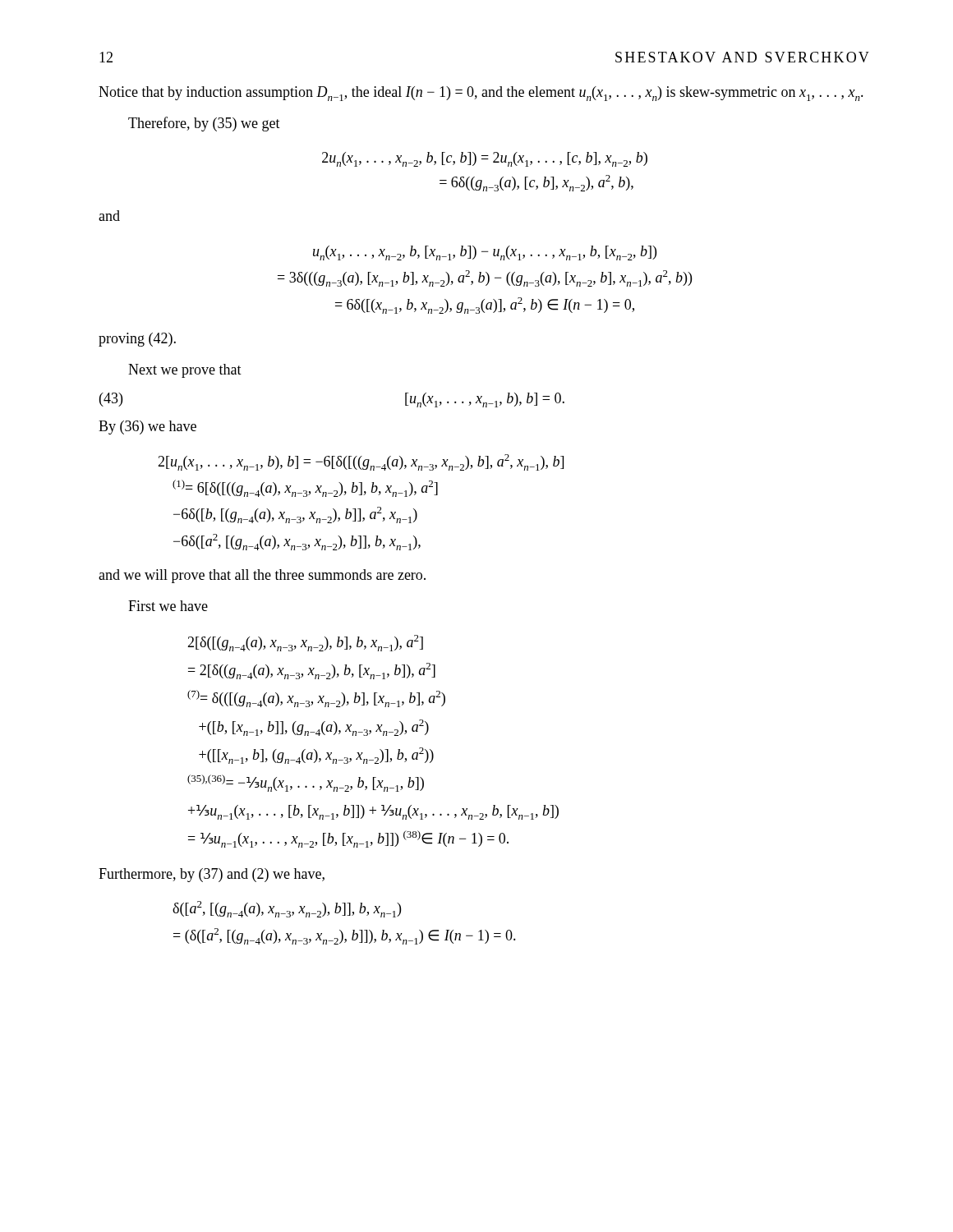Locate the text "proving (42). Next we prove that"
This screenshot has height=1232, width=953.
click(137, 340)
